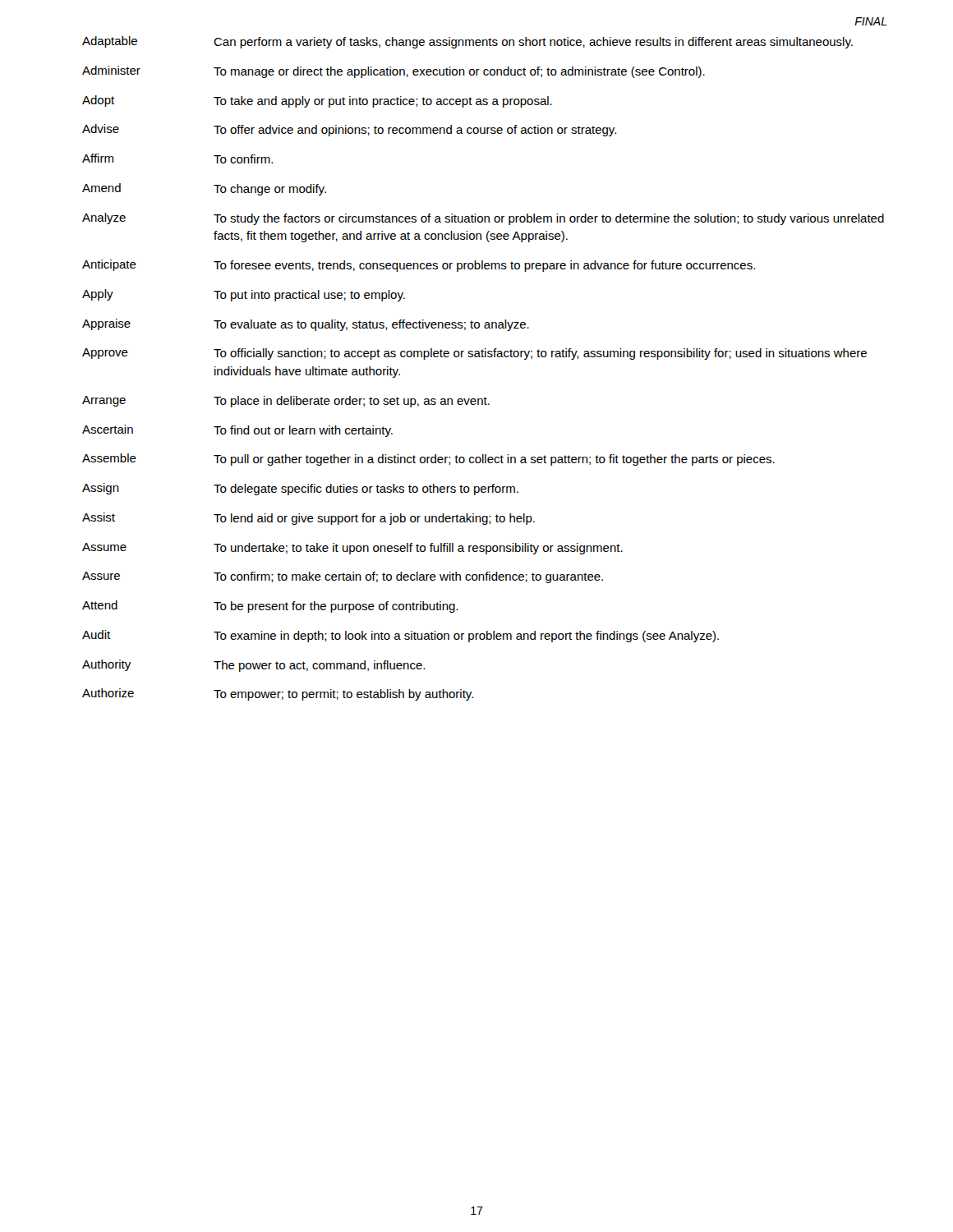This screenshot has width=953, height=1232.
Task: Find the block on this page that starts "Authority The power to act, command,"
Action: tap(253, 666)
